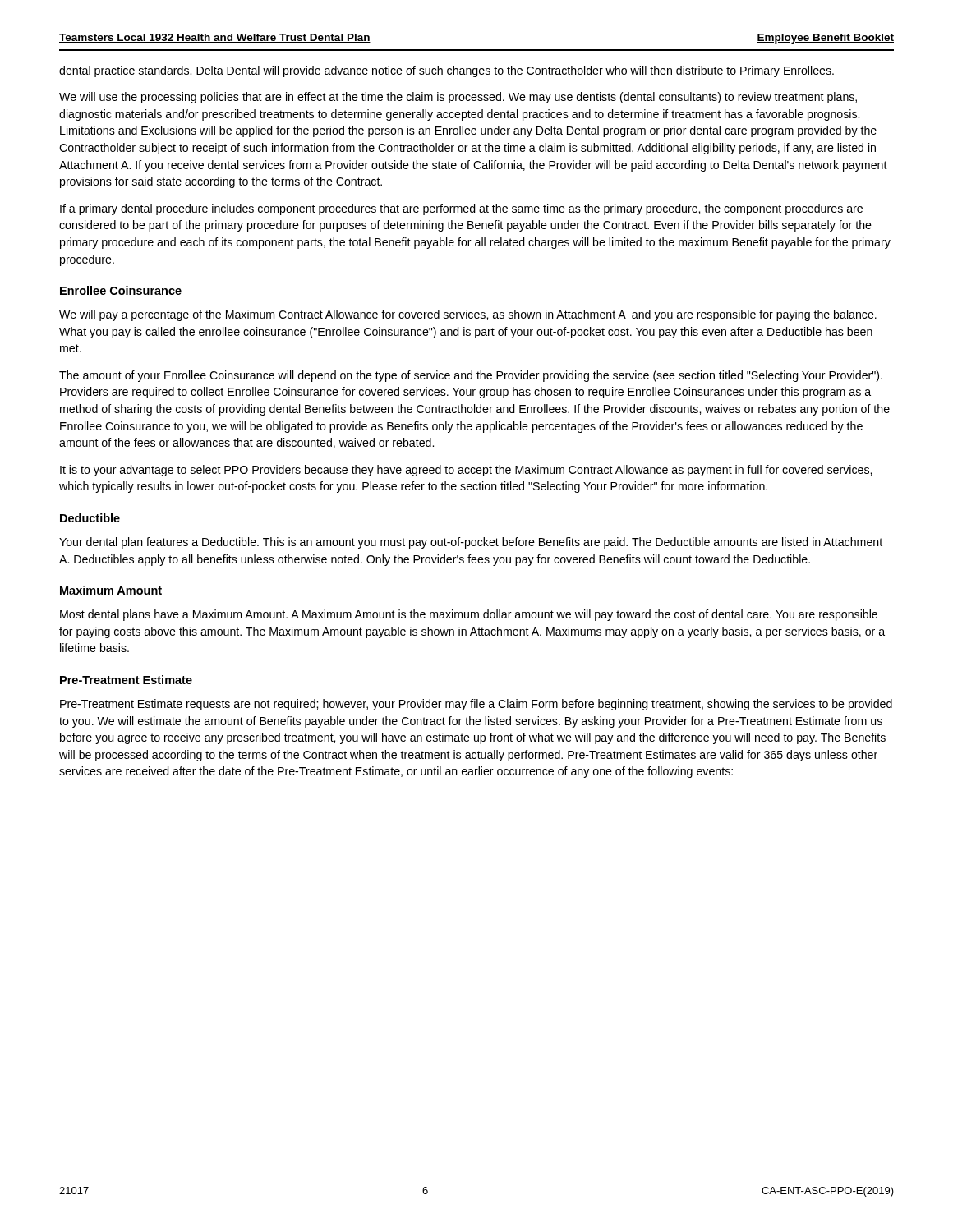
Task: Find the passage starting "We will pay a"
Action: click(468, 332)
